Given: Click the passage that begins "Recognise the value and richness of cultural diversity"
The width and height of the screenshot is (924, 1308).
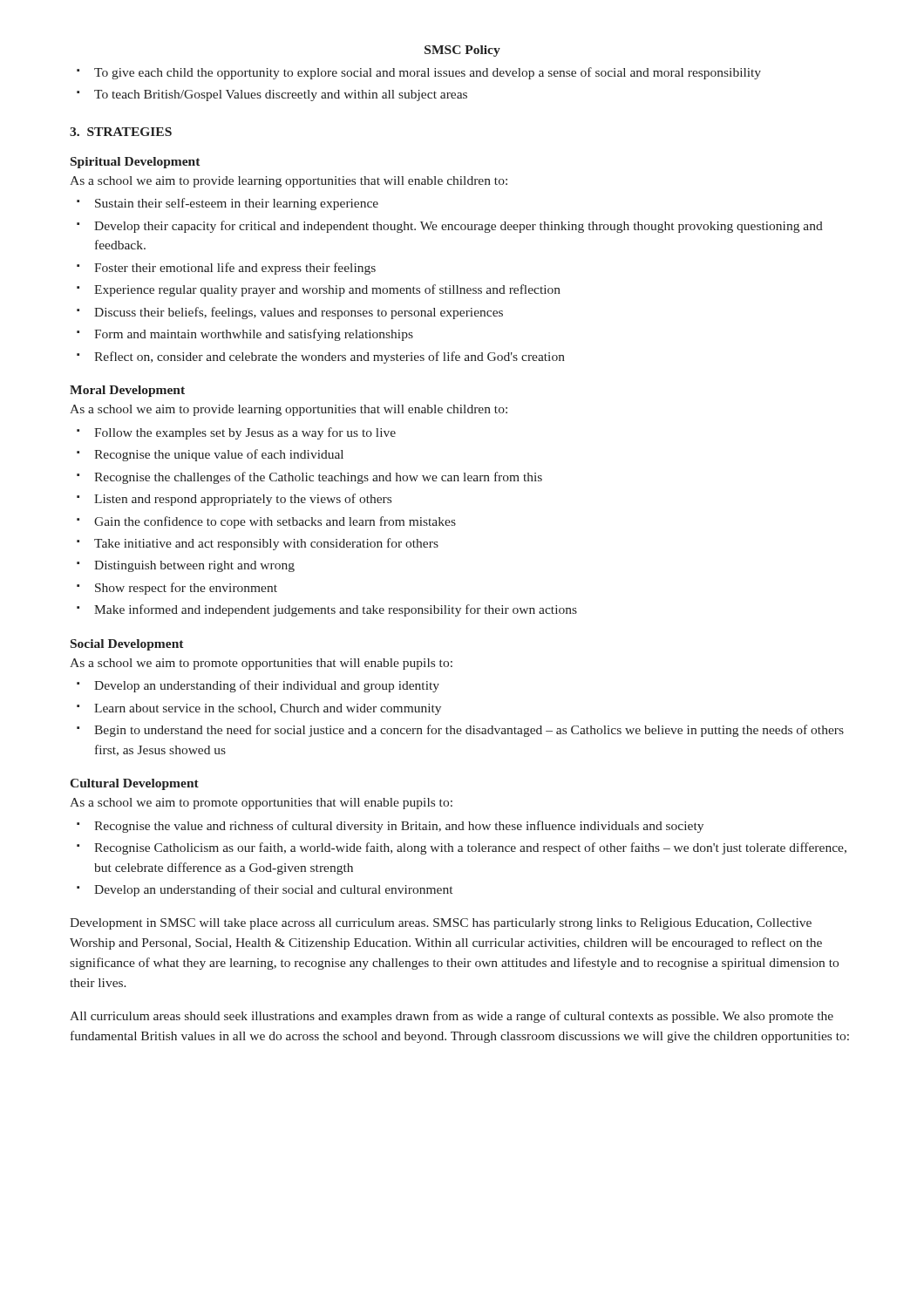Looking at the screenshot, I should click(x=462, y=826).
